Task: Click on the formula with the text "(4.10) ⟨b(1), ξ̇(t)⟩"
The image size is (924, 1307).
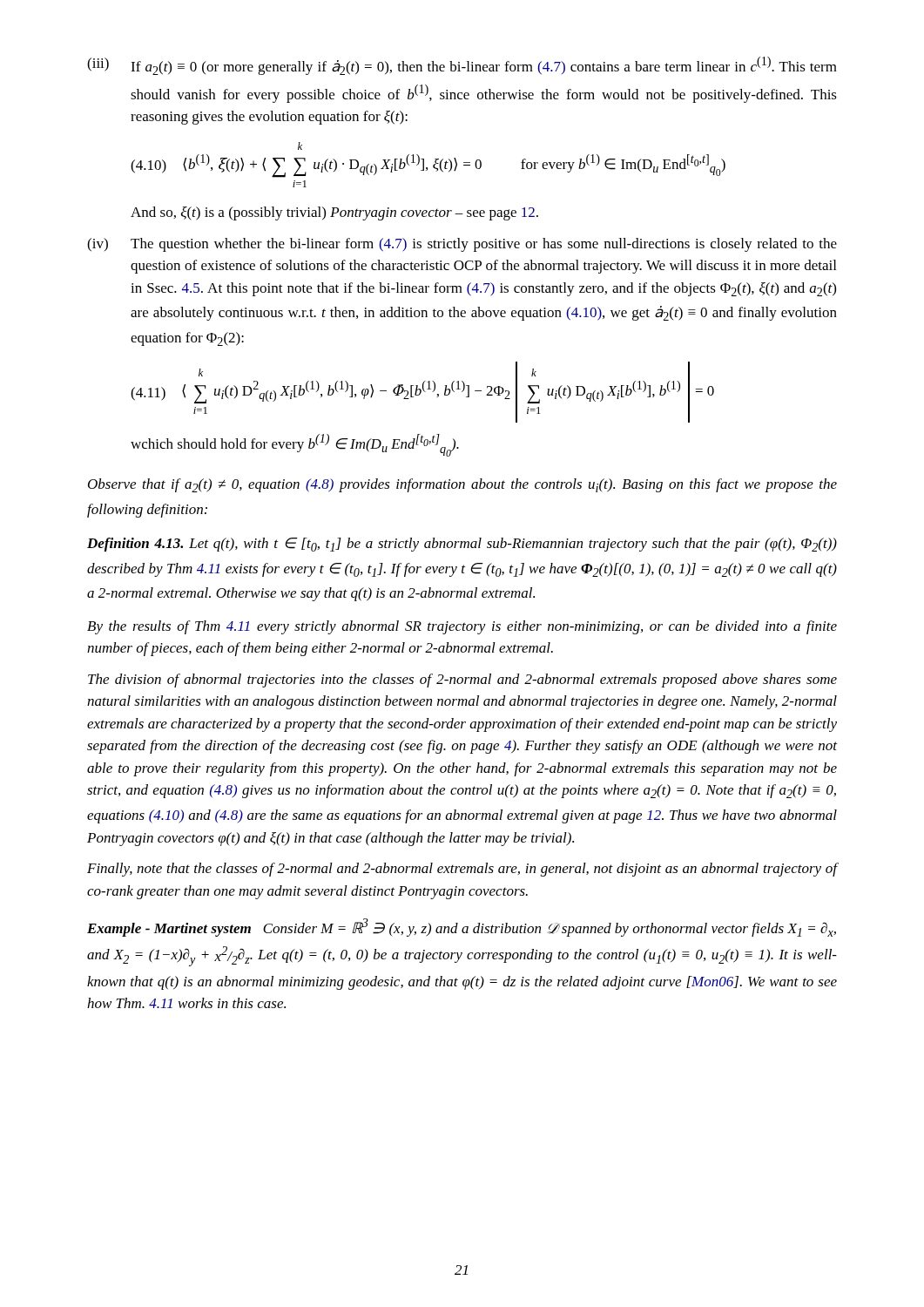Action: [x=484, y=166]
